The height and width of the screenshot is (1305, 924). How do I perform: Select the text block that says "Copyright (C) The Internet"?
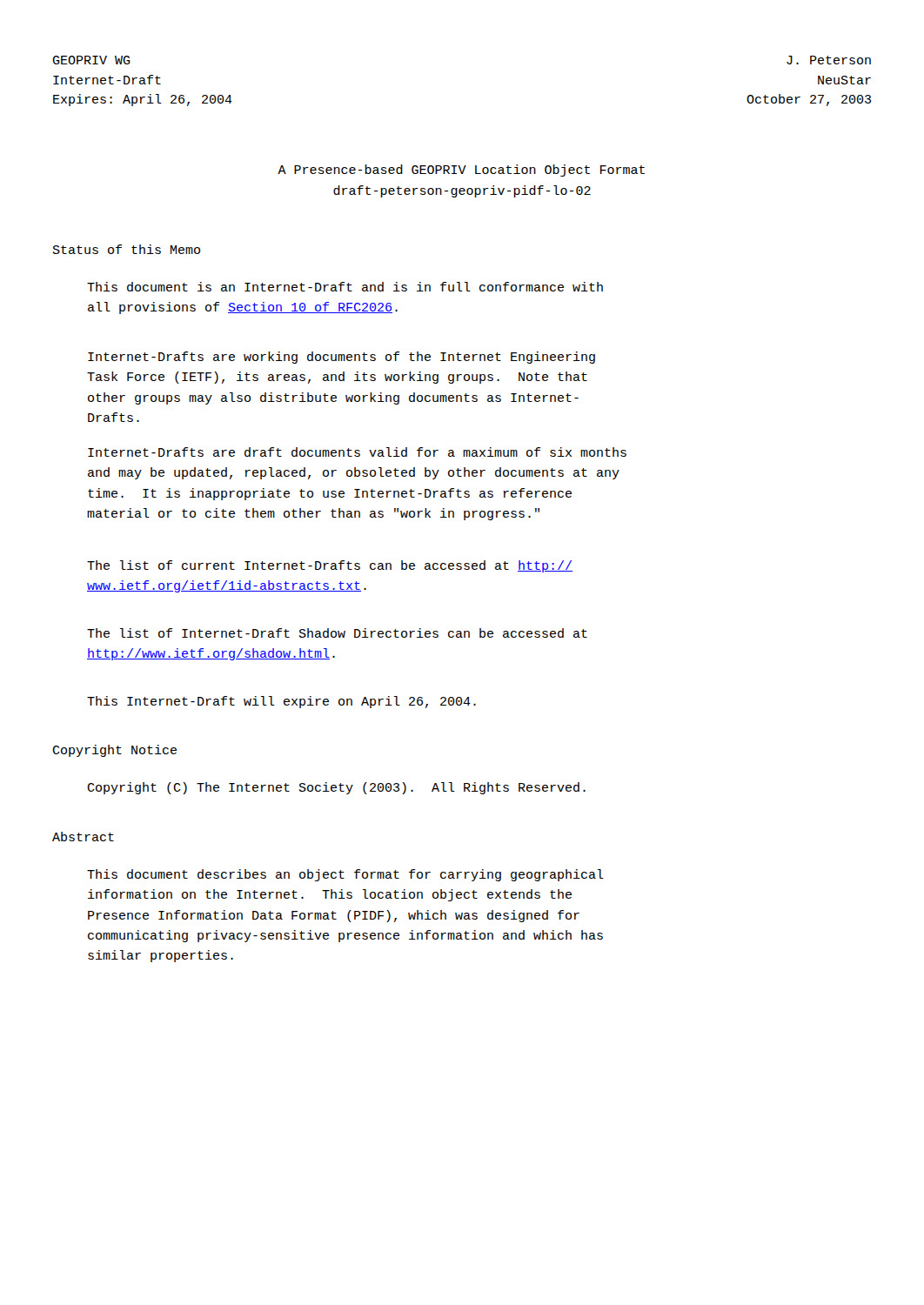pyautogui.click(x=338, y=789)
